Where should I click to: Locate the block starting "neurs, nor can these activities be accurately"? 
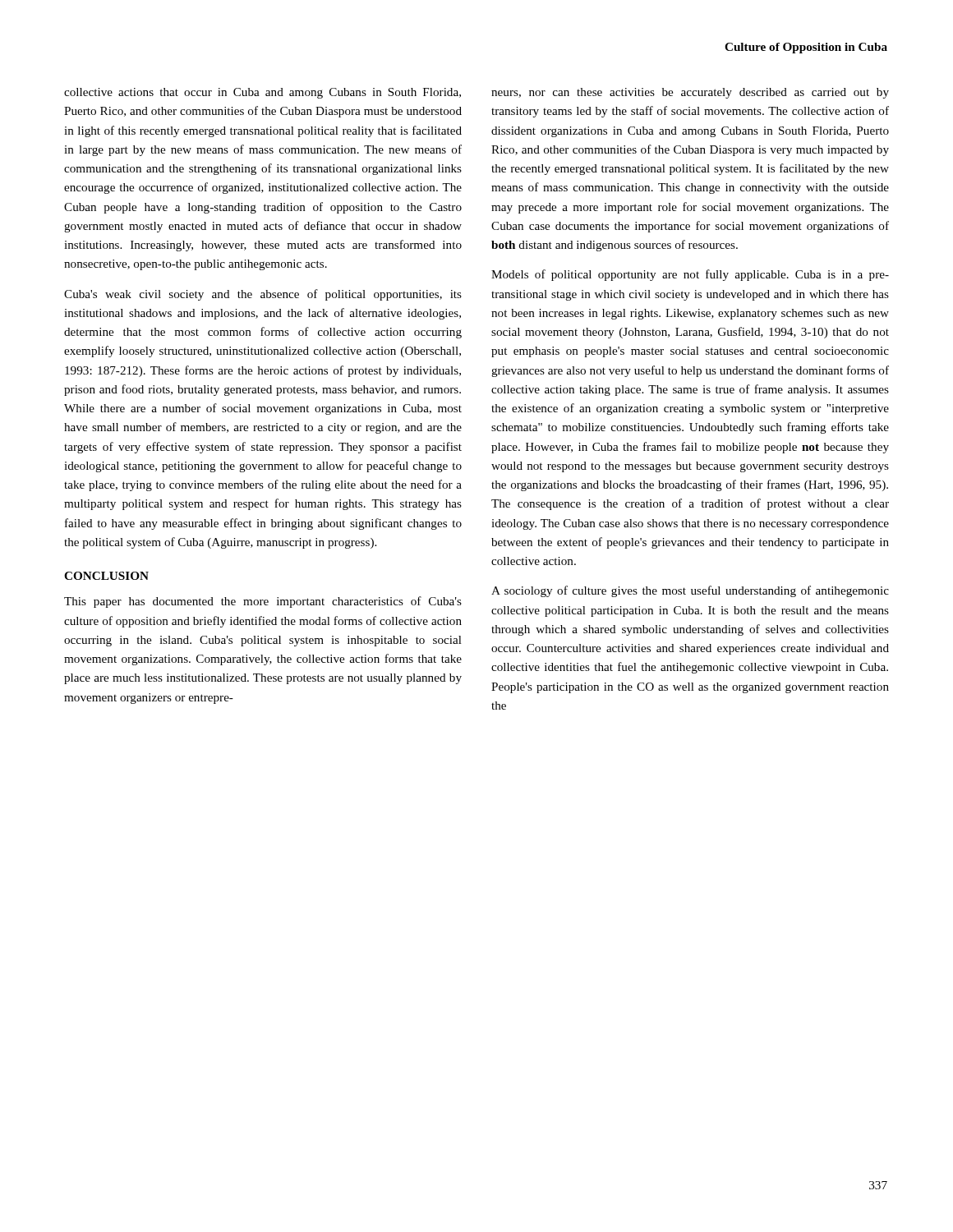[x=690, y=398]
